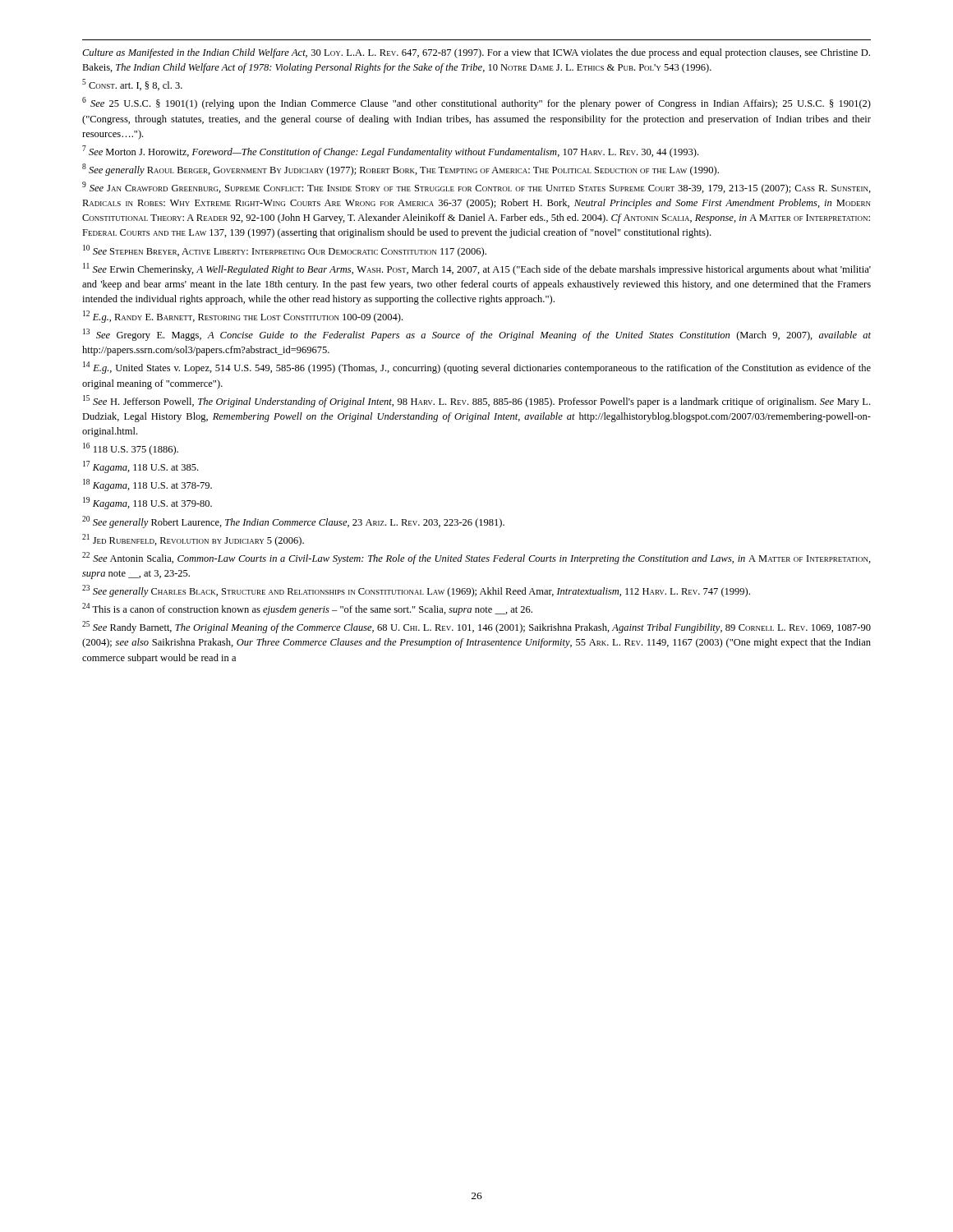
Task: Find the footnote containing "6 See 25"
Action: pos(476,119)
